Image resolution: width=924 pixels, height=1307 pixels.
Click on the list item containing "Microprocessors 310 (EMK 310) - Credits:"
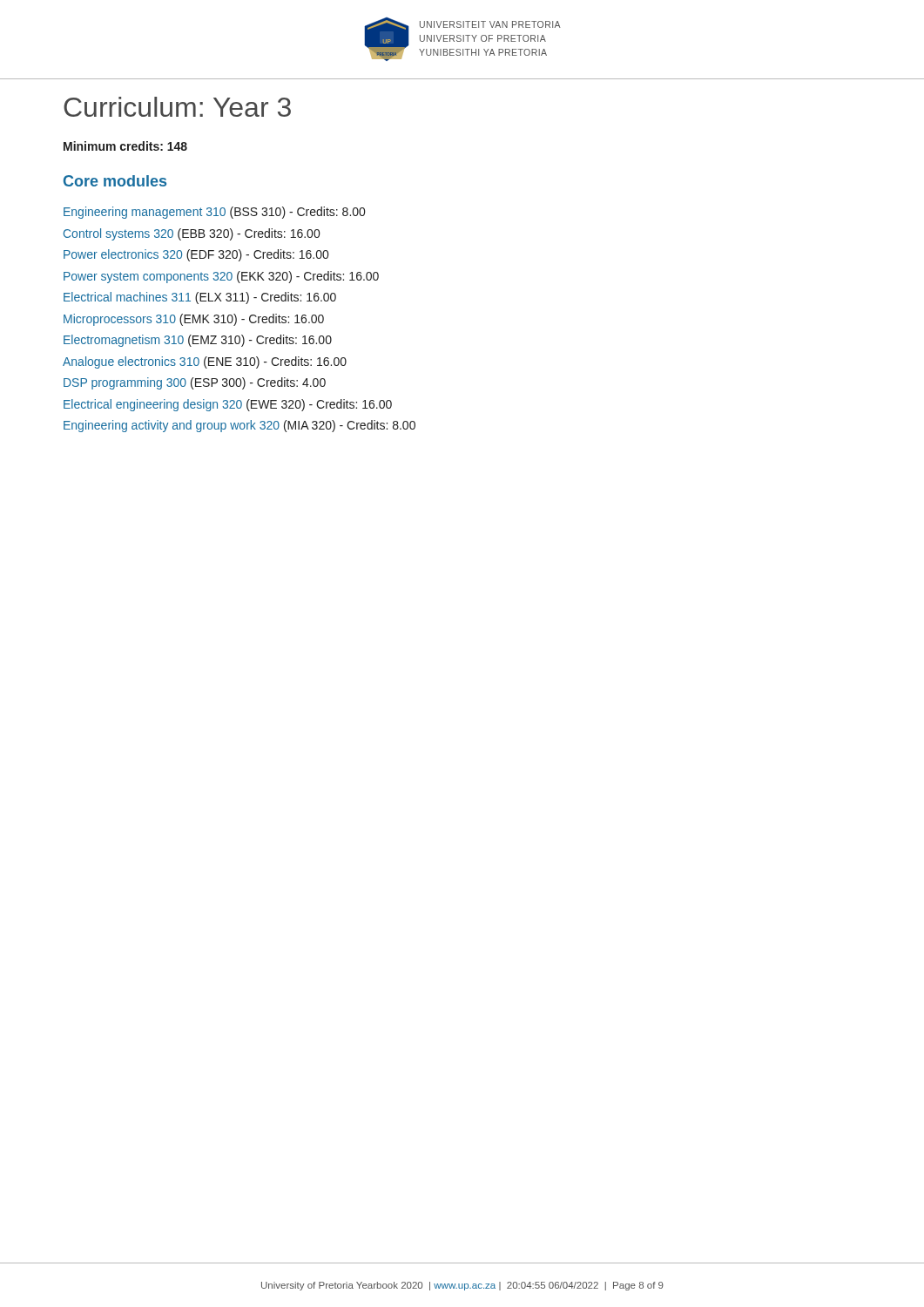pos(193,318)
